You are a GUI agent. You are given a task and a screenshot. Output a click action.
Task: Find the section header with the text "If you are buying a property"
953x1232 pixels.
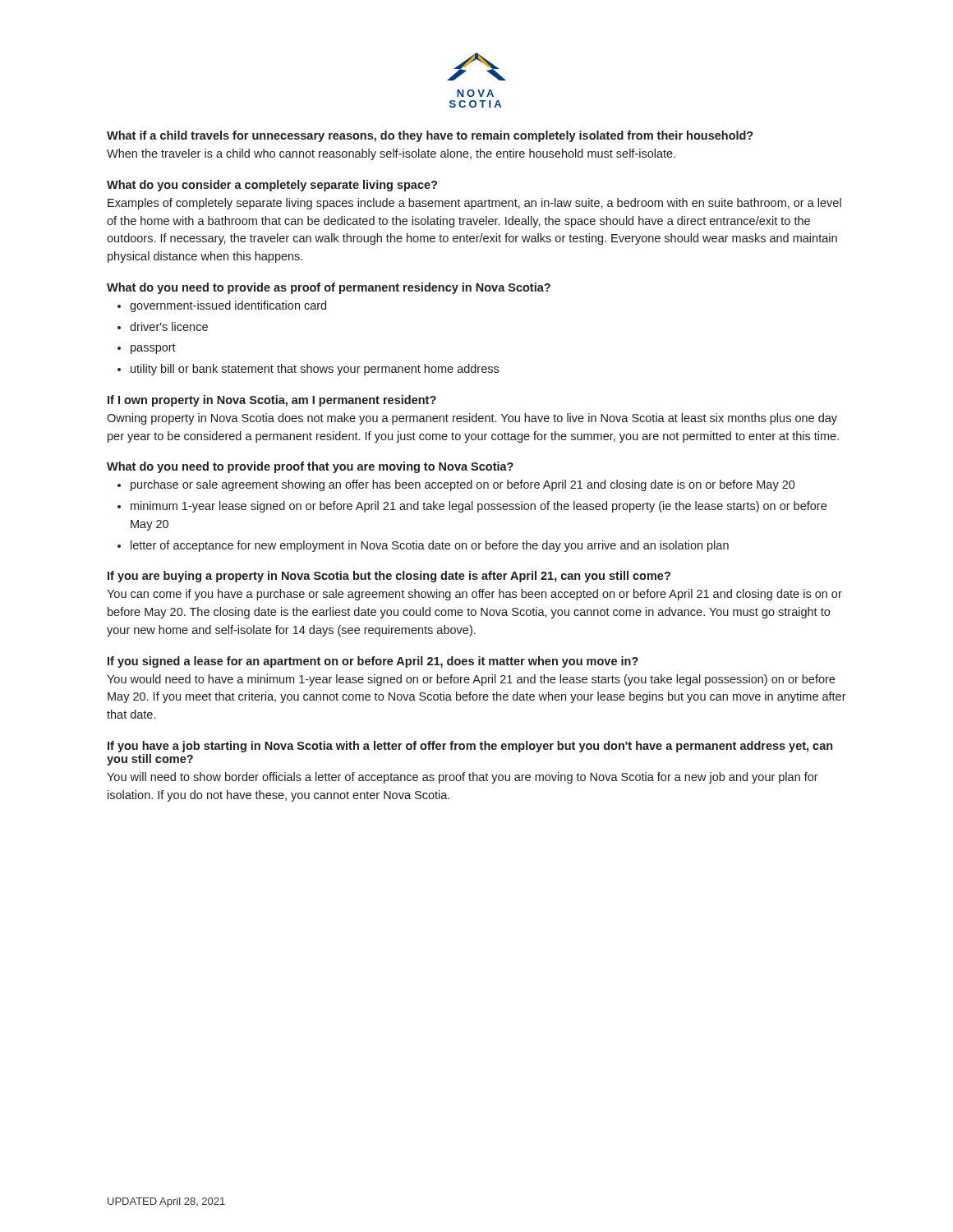click(389, 576)
